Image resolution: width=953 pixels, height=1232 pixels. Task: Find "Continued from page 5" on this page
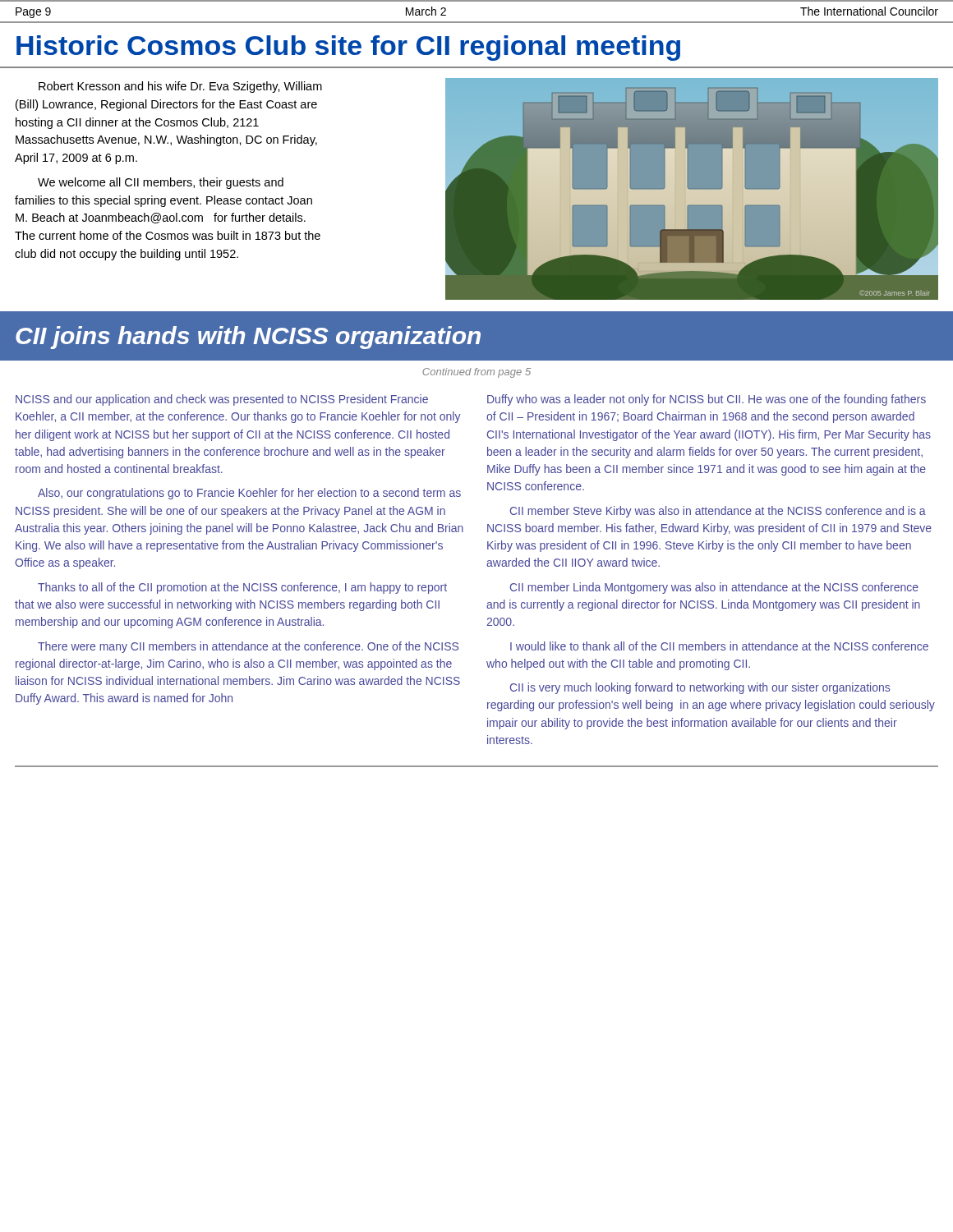coord(476,372)
